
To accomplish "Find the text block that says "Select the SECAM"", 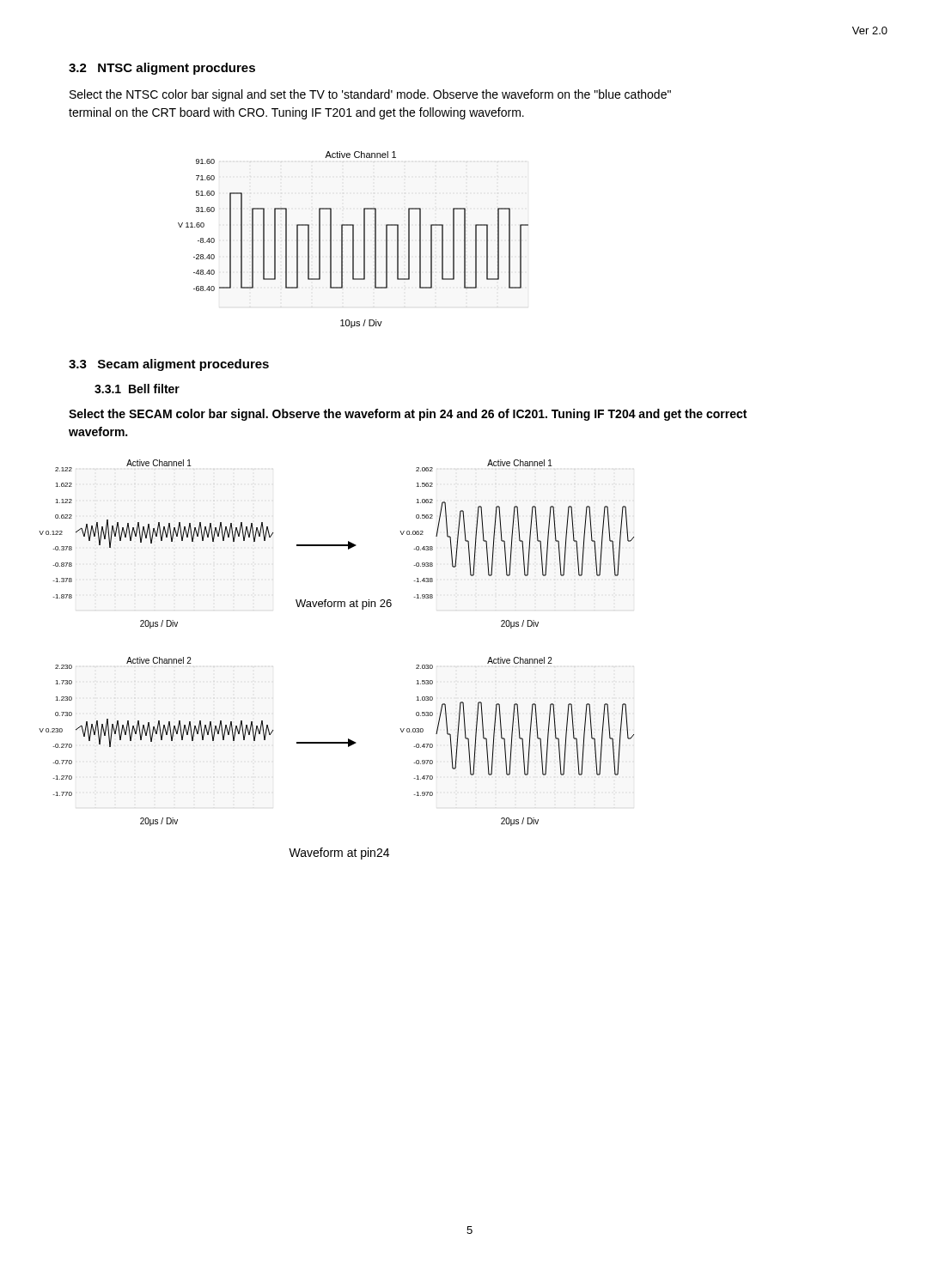I will [x=408, y=423].
